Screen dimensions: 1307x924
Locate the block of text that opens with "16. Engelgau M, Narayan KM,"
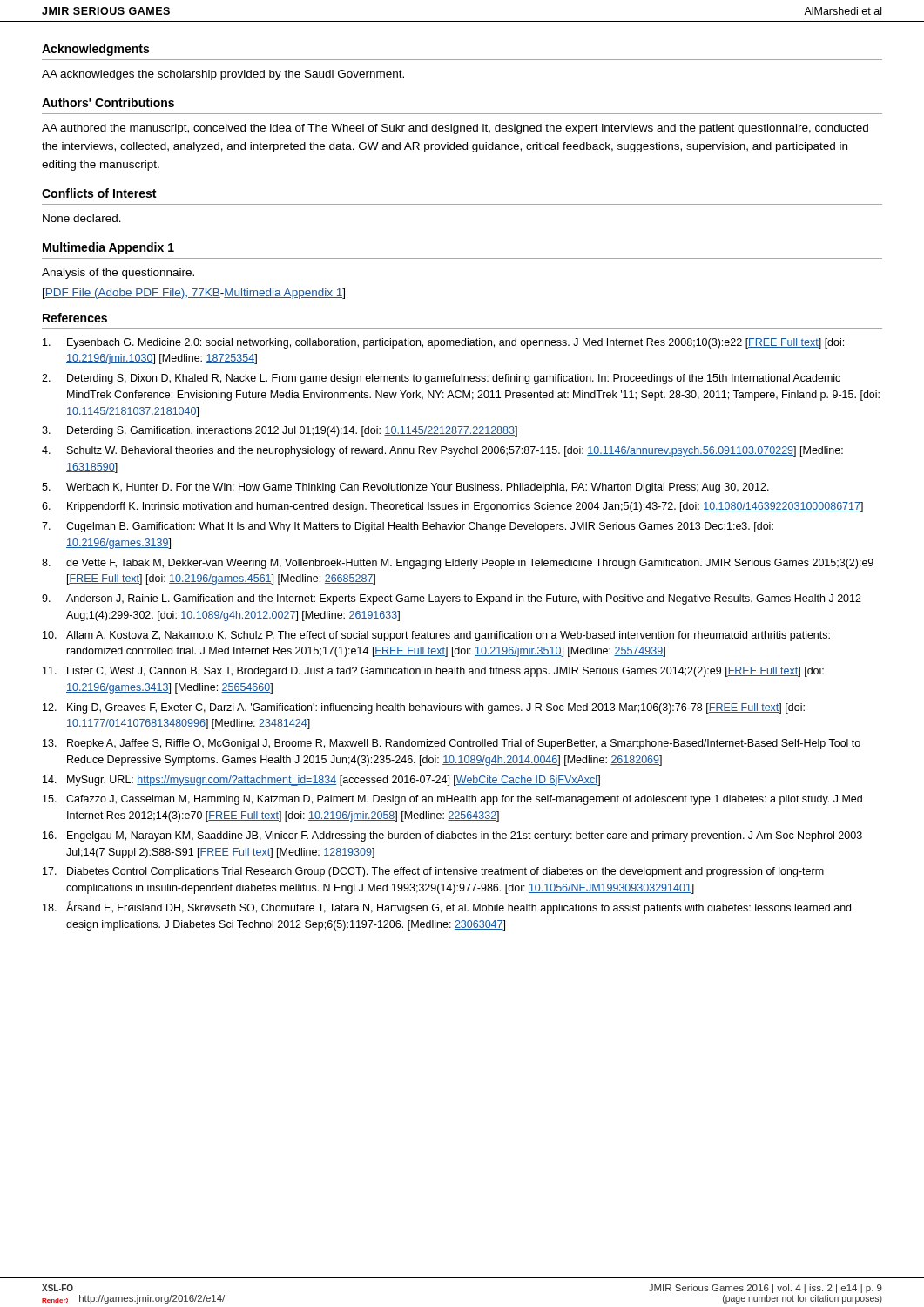(462, 844)
